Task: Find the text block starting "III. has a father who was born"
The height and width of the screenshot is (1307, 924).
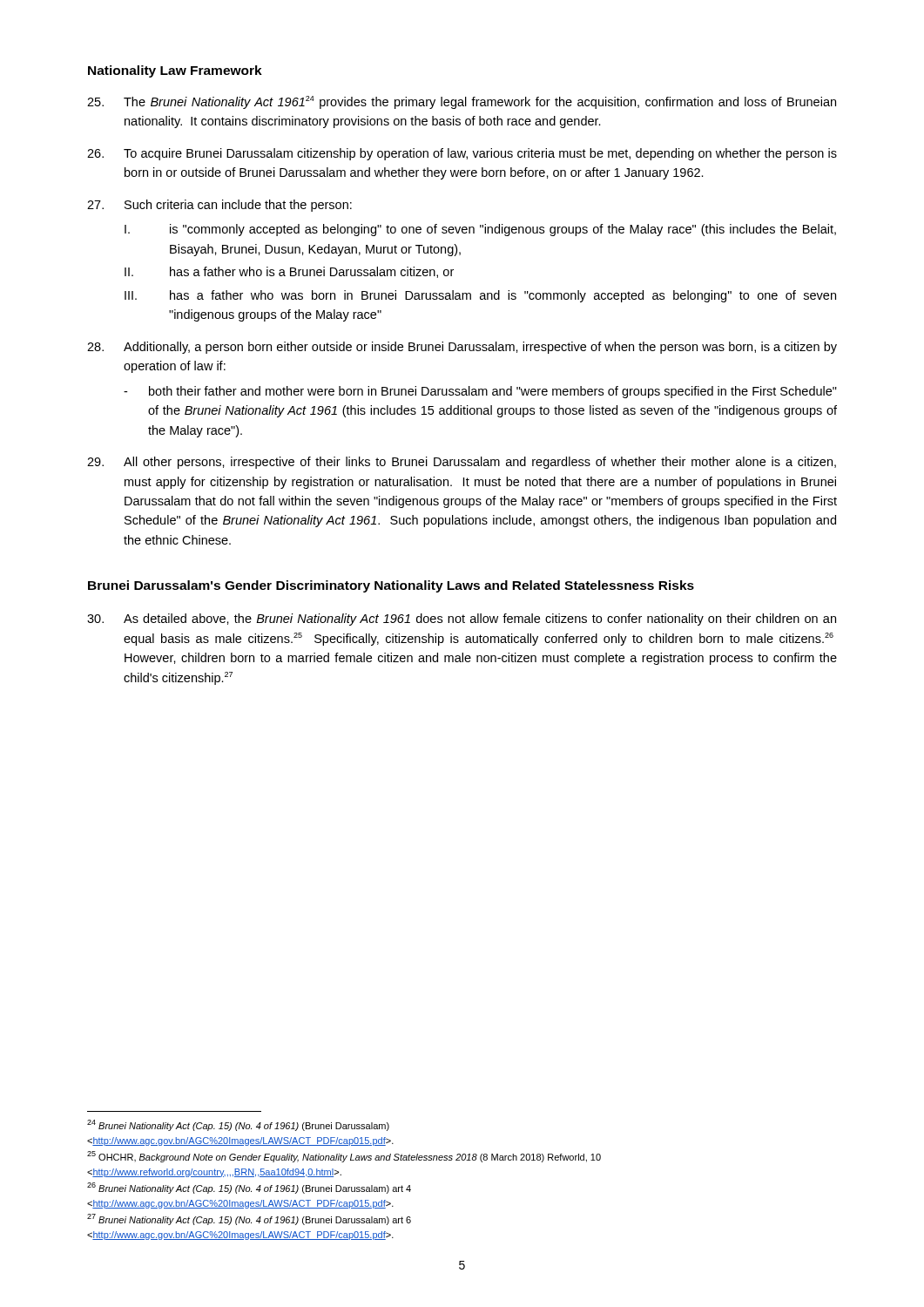Action: pos(480,305)
